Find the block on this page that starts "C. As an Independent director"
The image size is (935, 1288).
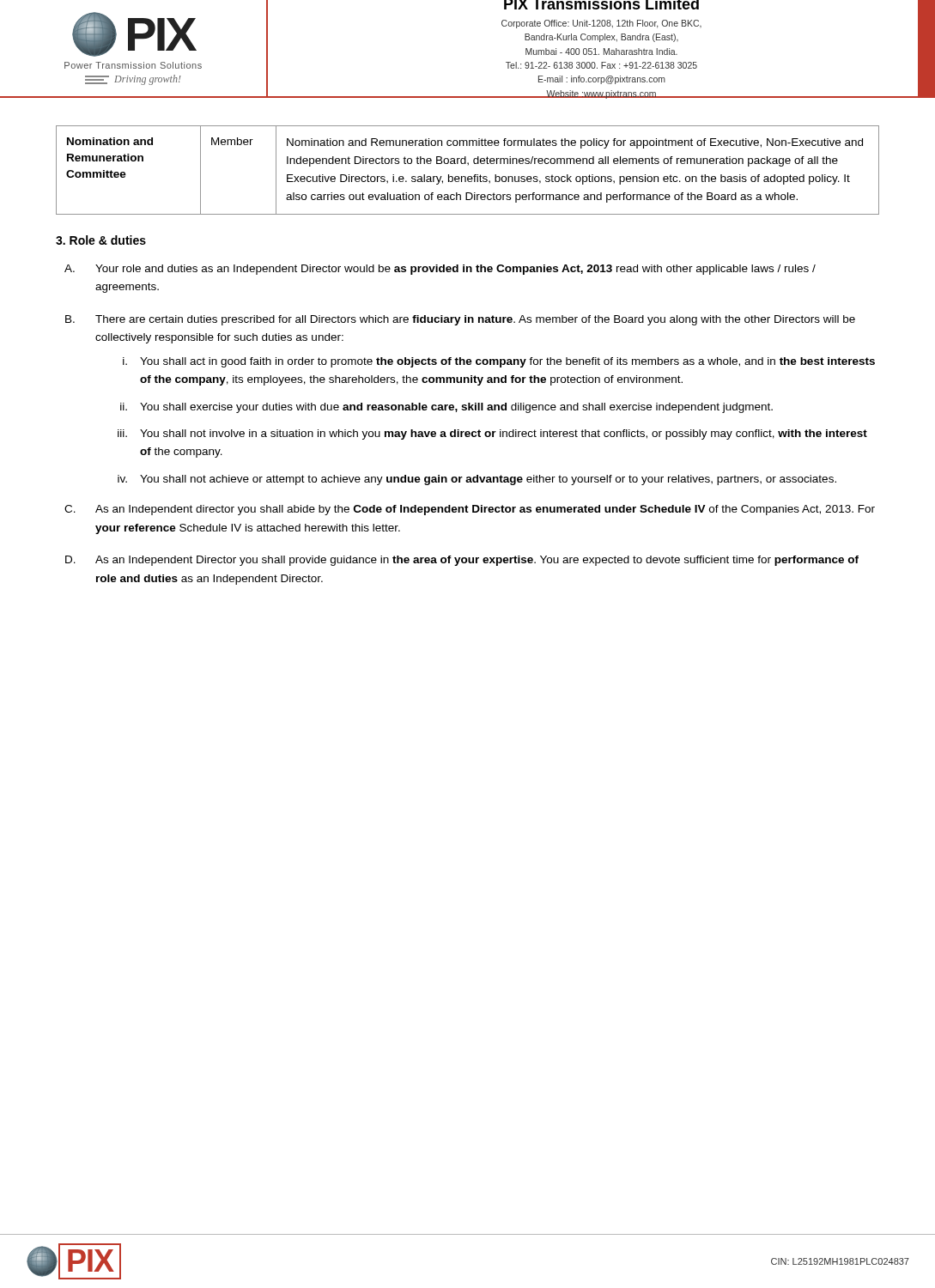472,518
